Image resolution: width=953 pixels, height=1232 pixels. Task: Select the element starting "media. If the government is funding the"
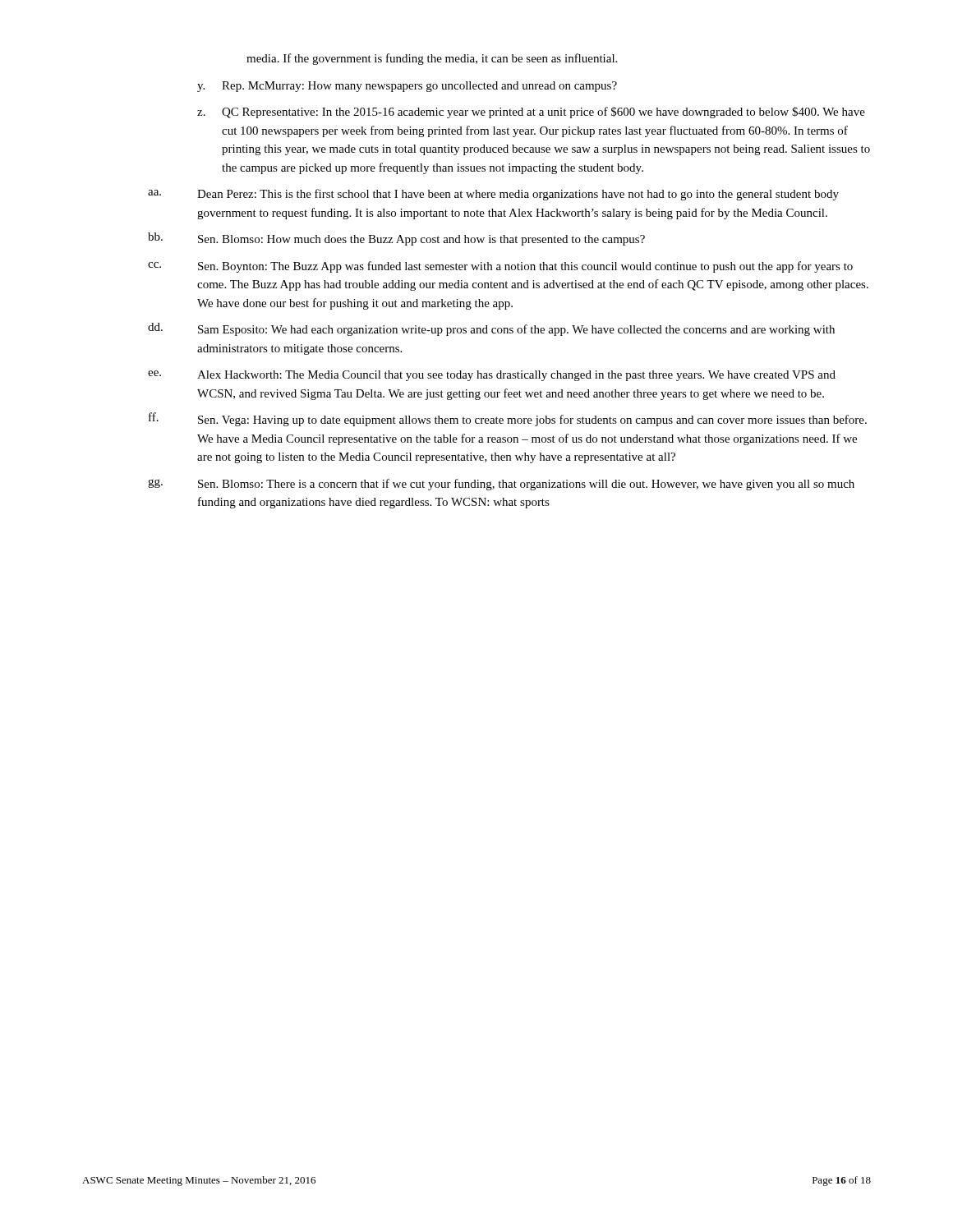pyautogui.click(x=432, y=58)
